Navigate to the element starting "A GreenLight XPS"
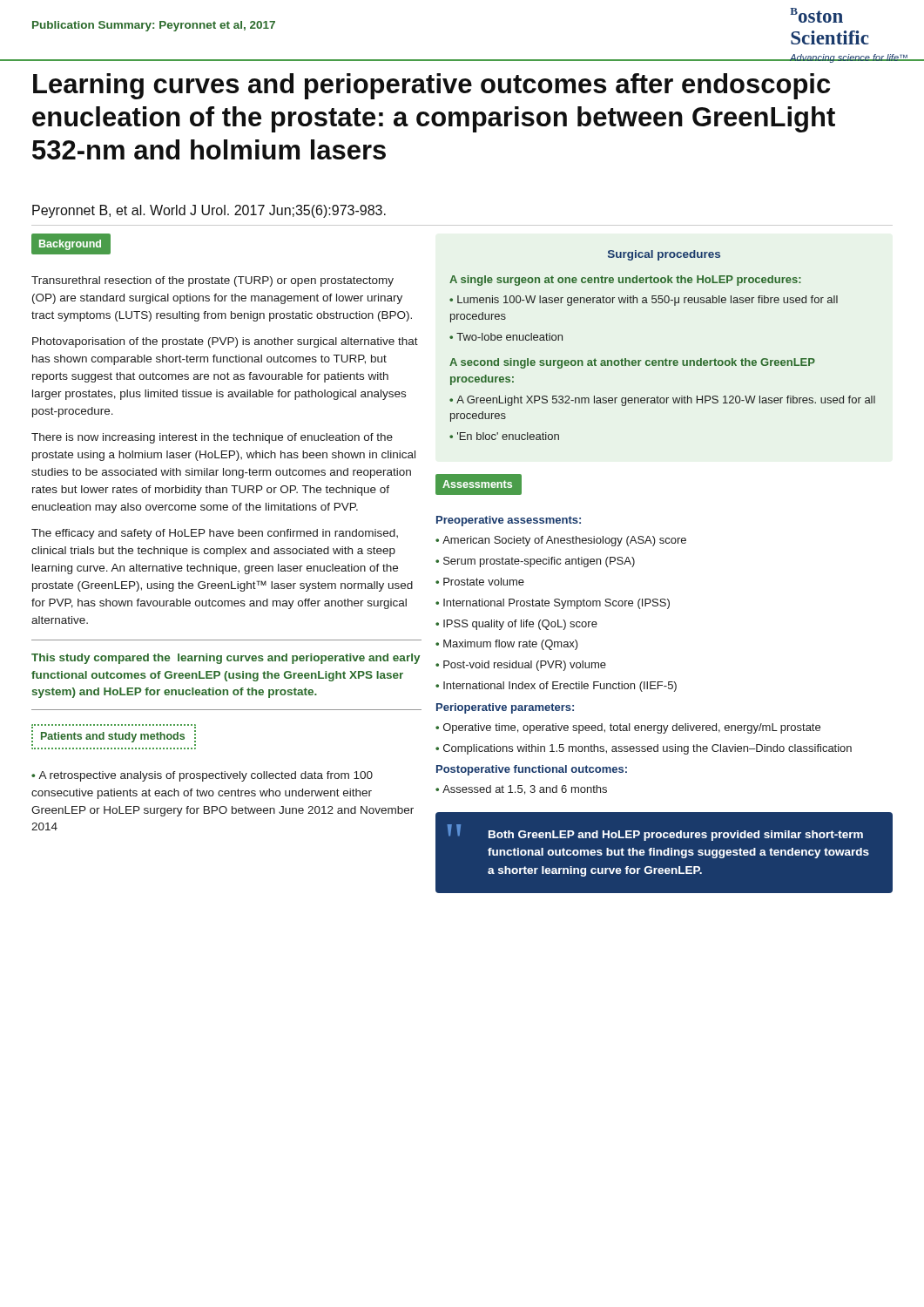 pos(664,408)
